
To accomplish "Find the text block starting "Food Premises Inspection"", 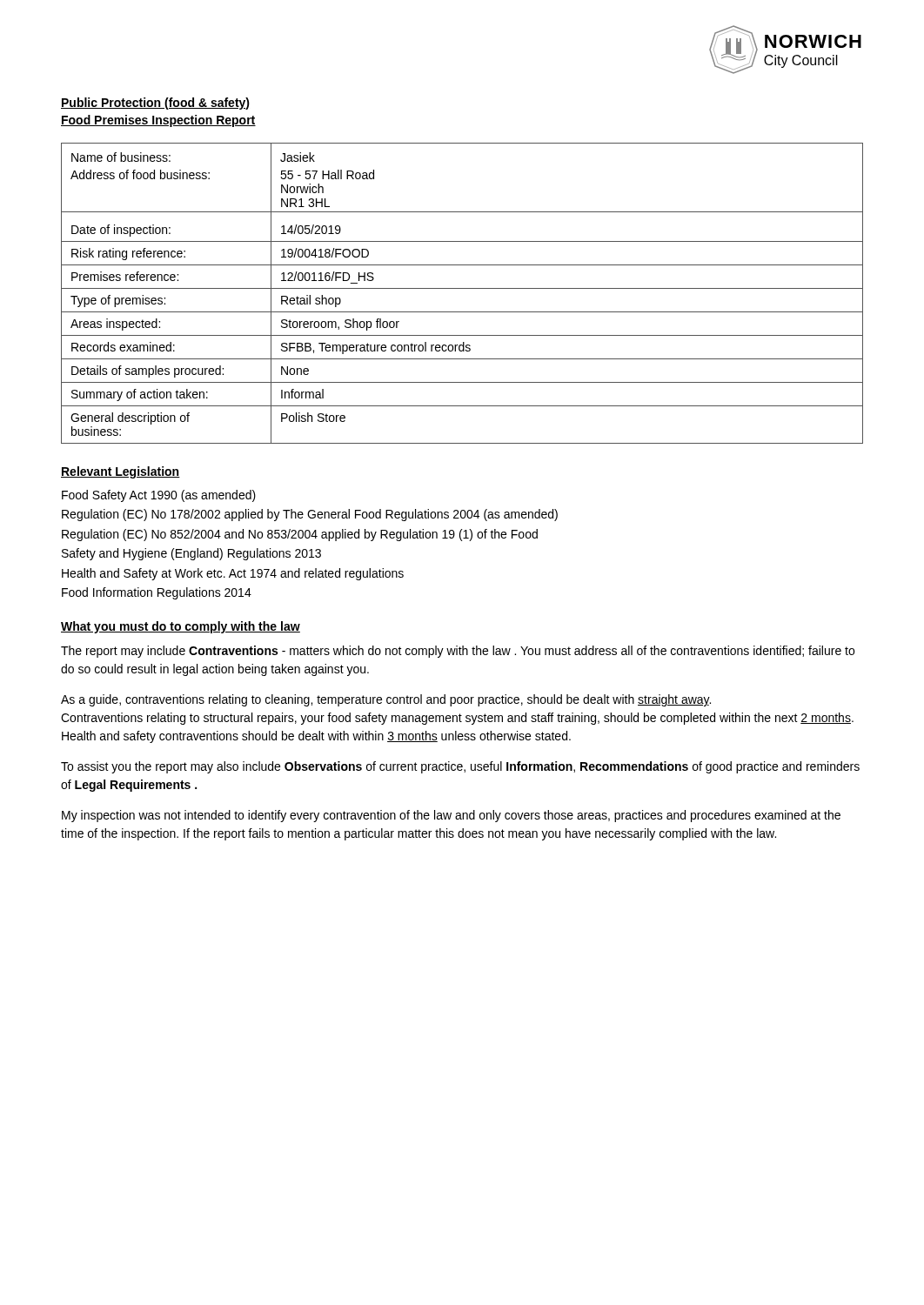I will coord(158,120).
